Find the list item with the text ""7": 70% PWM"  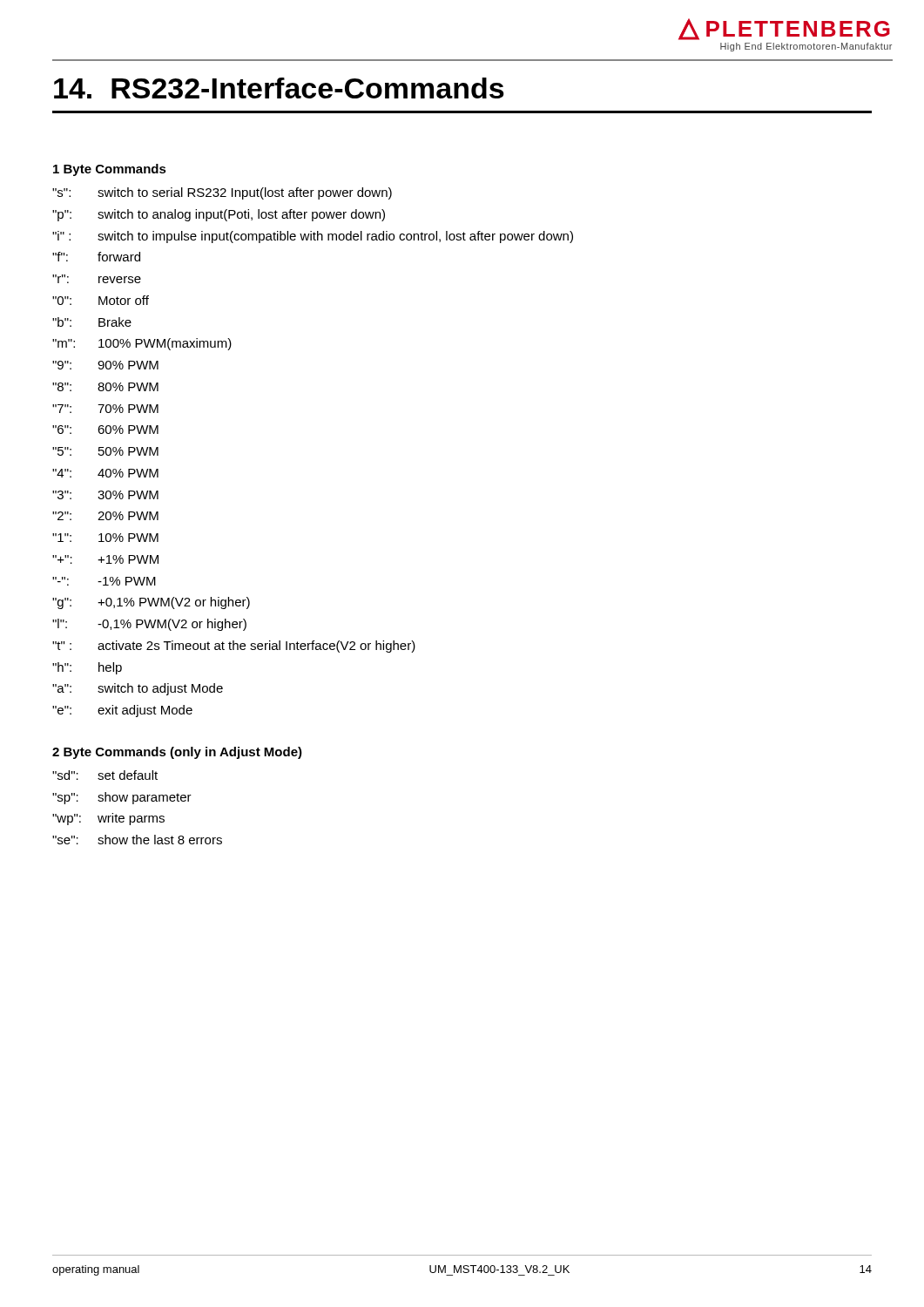pos(105,409)
